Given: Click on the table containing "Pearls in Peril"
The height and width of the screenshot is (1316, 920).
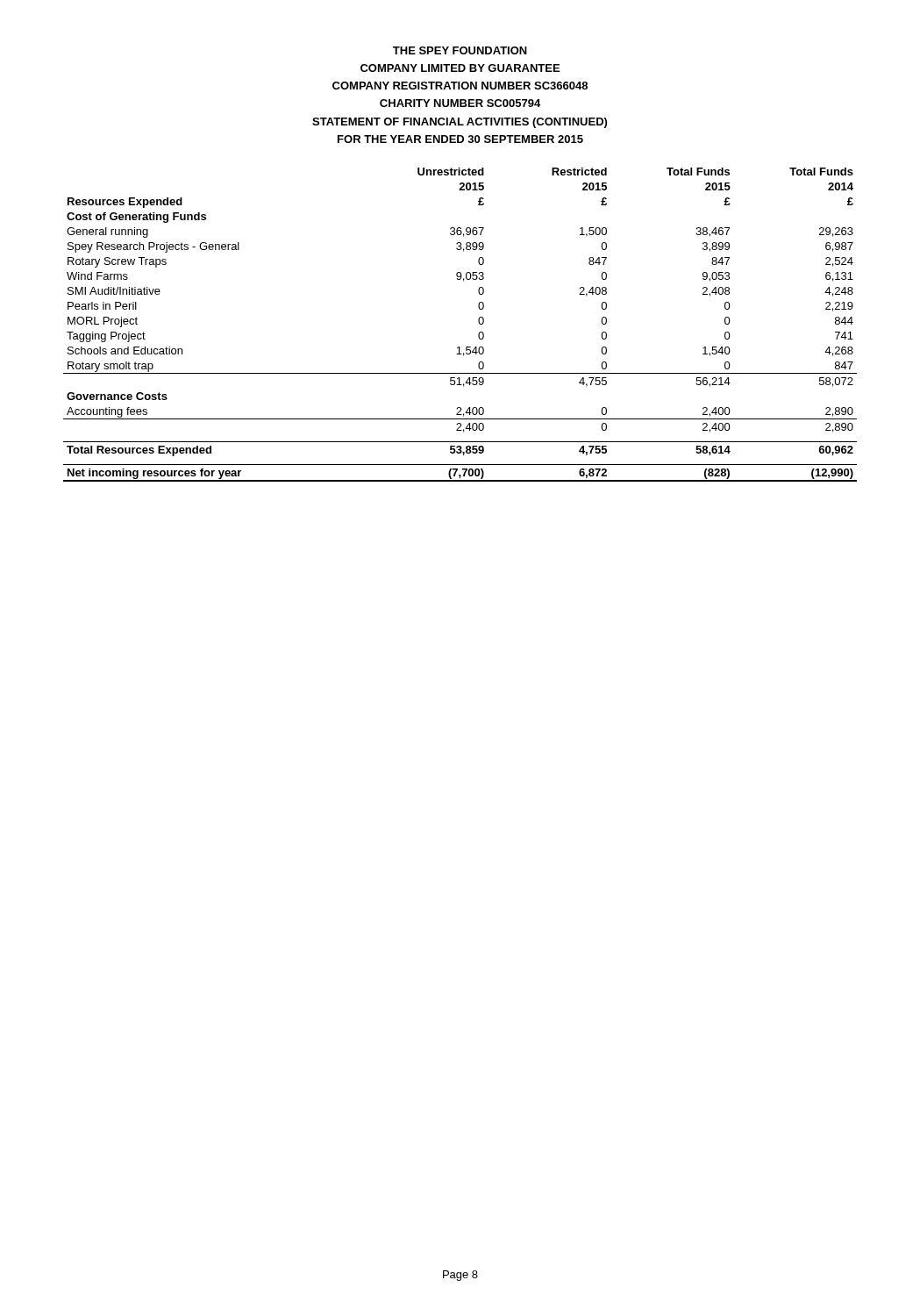Looking at the screenshot, I should 460,323.
